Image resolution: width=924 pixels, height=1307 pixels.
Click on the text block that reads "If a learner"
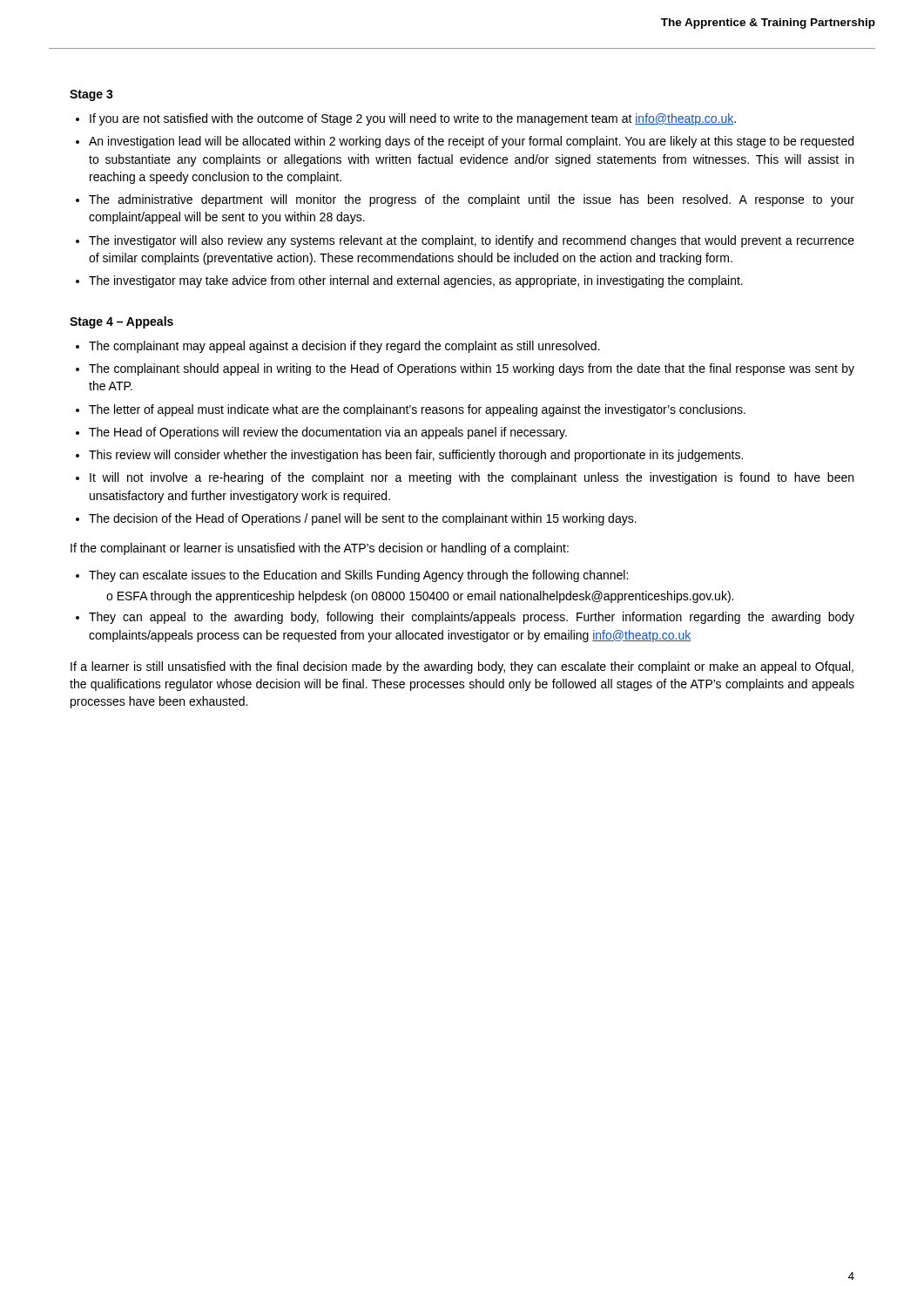click(462, 684)
